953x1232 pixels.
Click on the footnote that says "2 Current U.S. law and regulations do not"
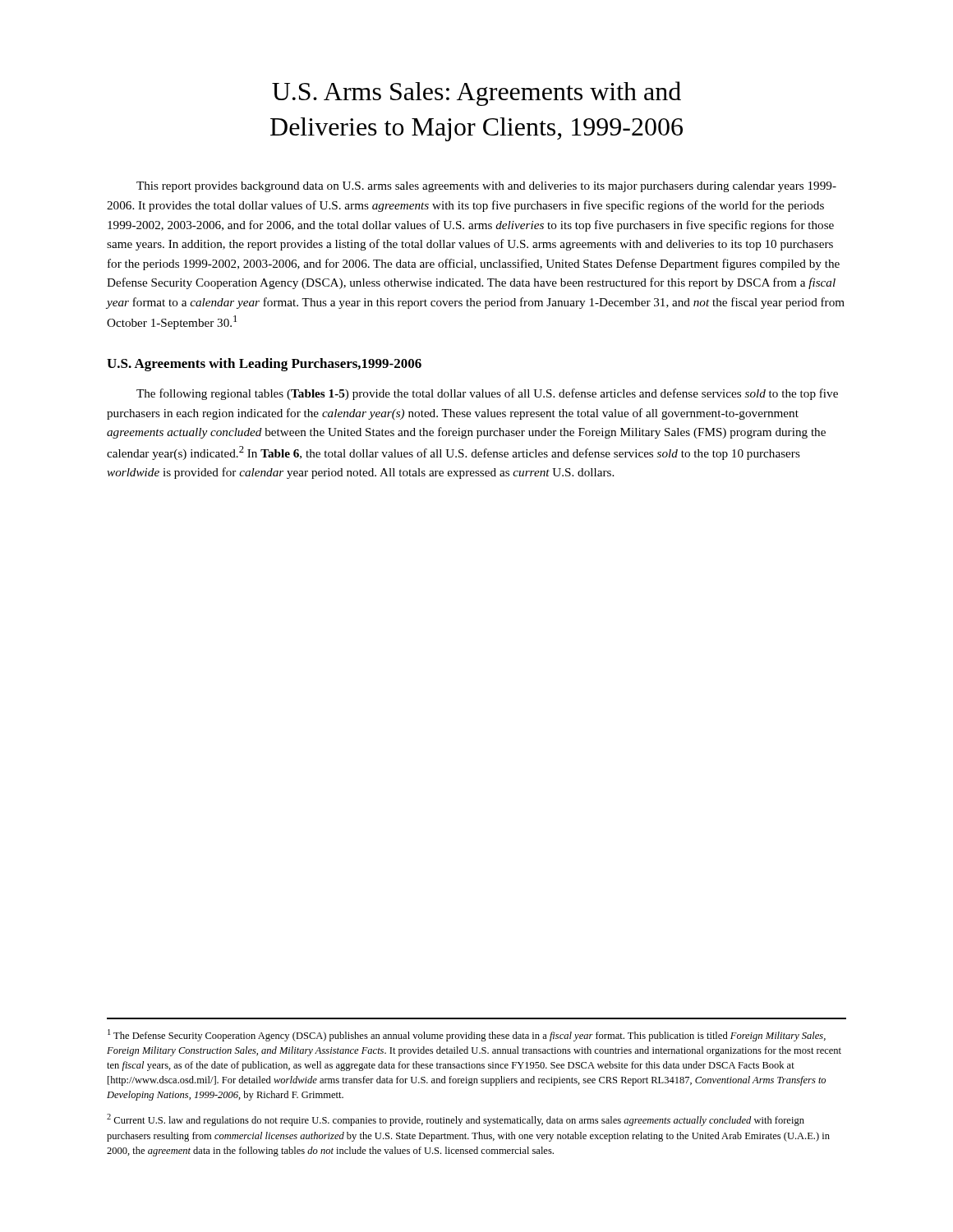click(468, 1134)
